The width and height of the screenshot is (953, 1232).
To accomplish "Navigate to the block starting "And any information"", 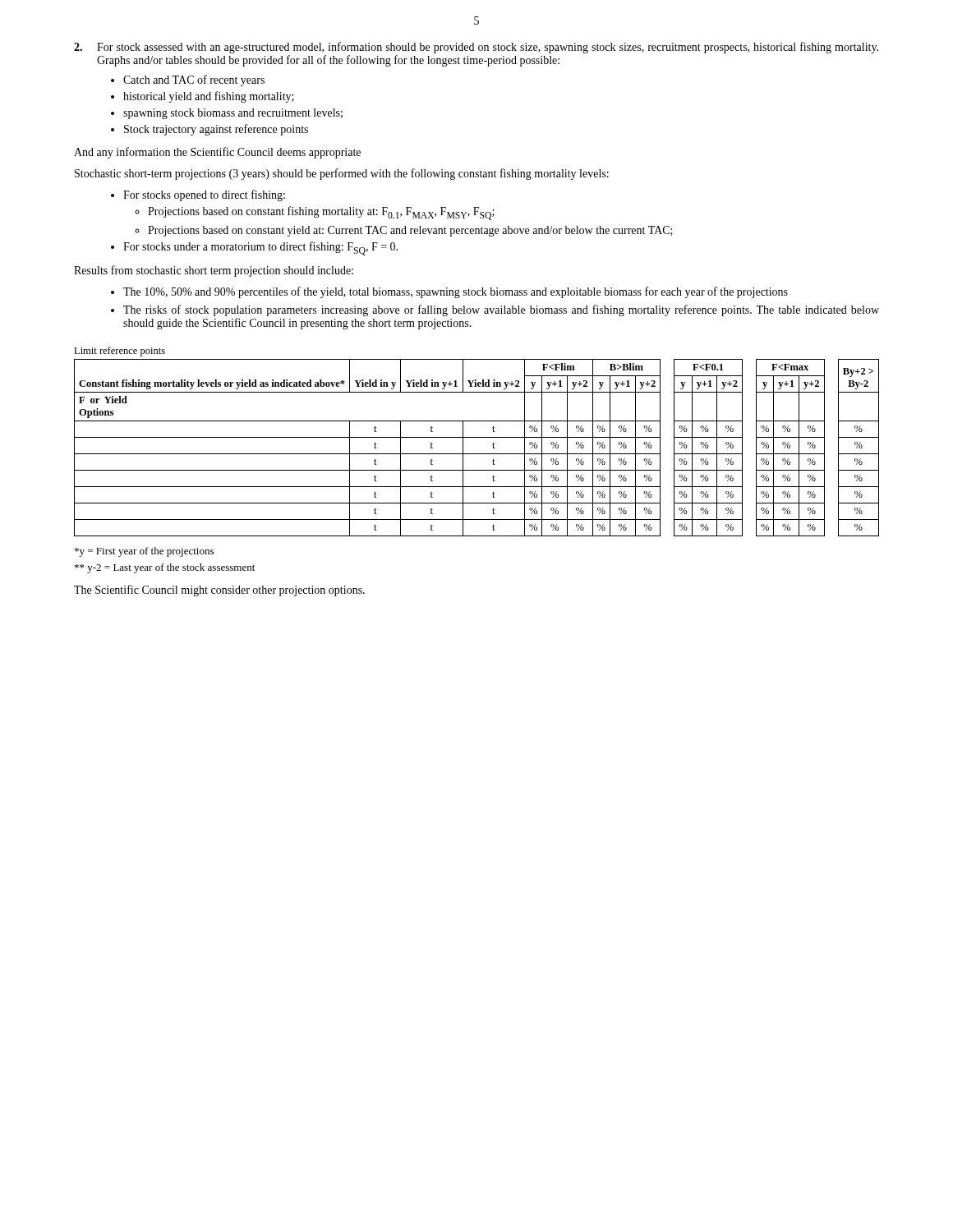I will coord(218,152).
